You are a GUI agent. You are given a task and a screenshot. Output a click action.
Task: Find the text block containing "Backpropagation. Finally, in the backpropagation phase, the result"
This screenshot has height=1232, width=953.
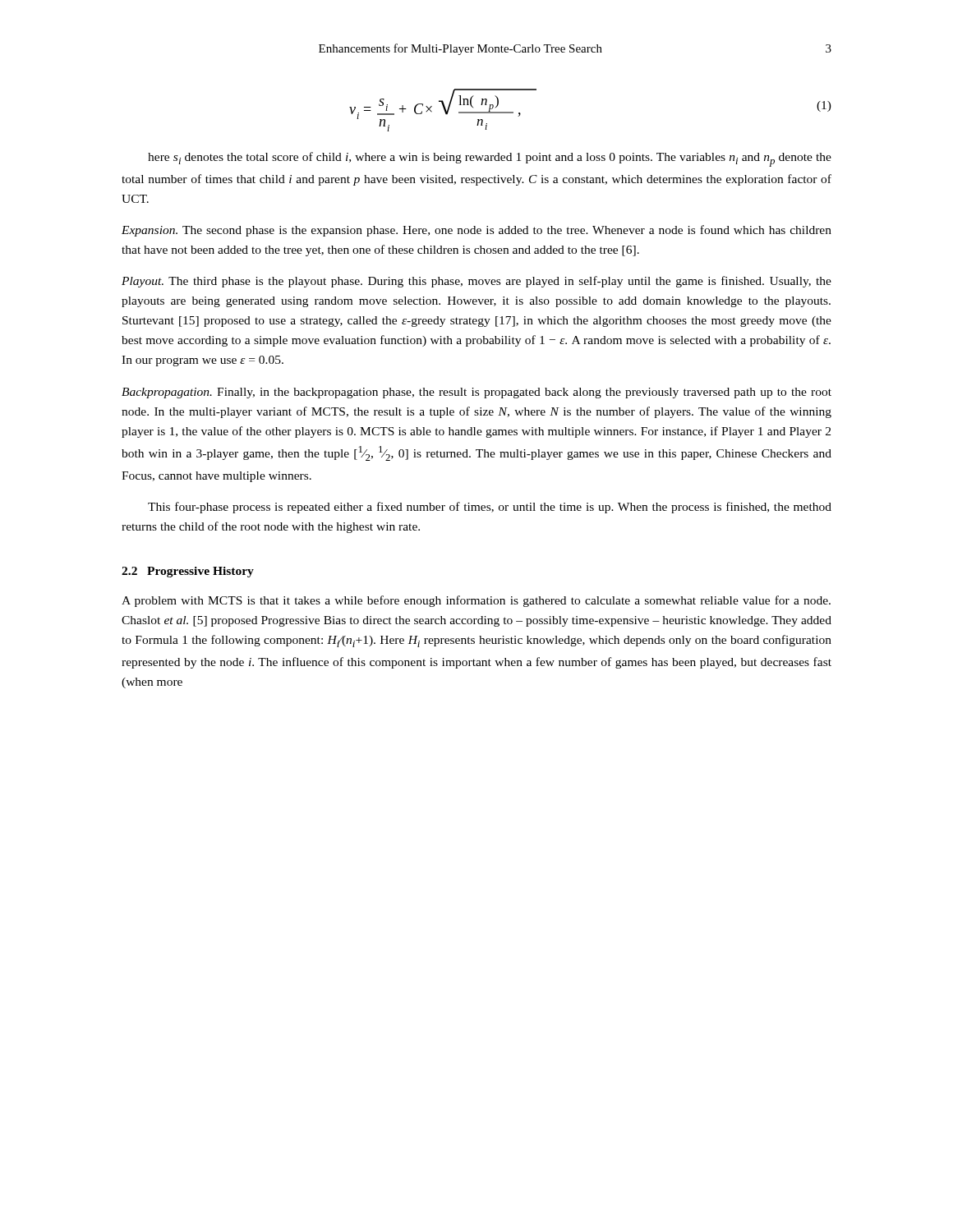click(476, 433)
